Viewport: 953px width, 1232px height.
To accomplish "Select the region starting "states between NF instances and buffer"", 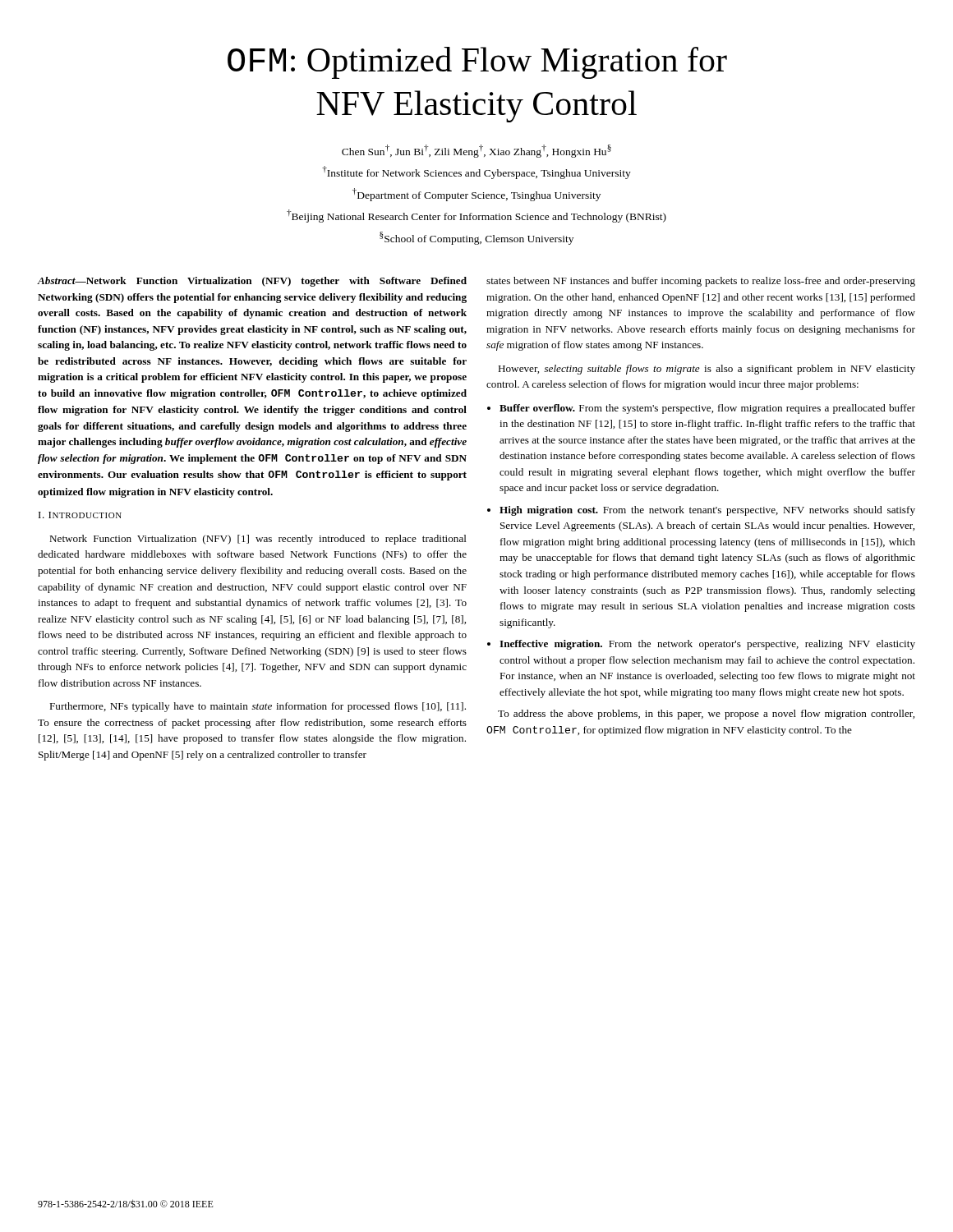I will 701,333.
